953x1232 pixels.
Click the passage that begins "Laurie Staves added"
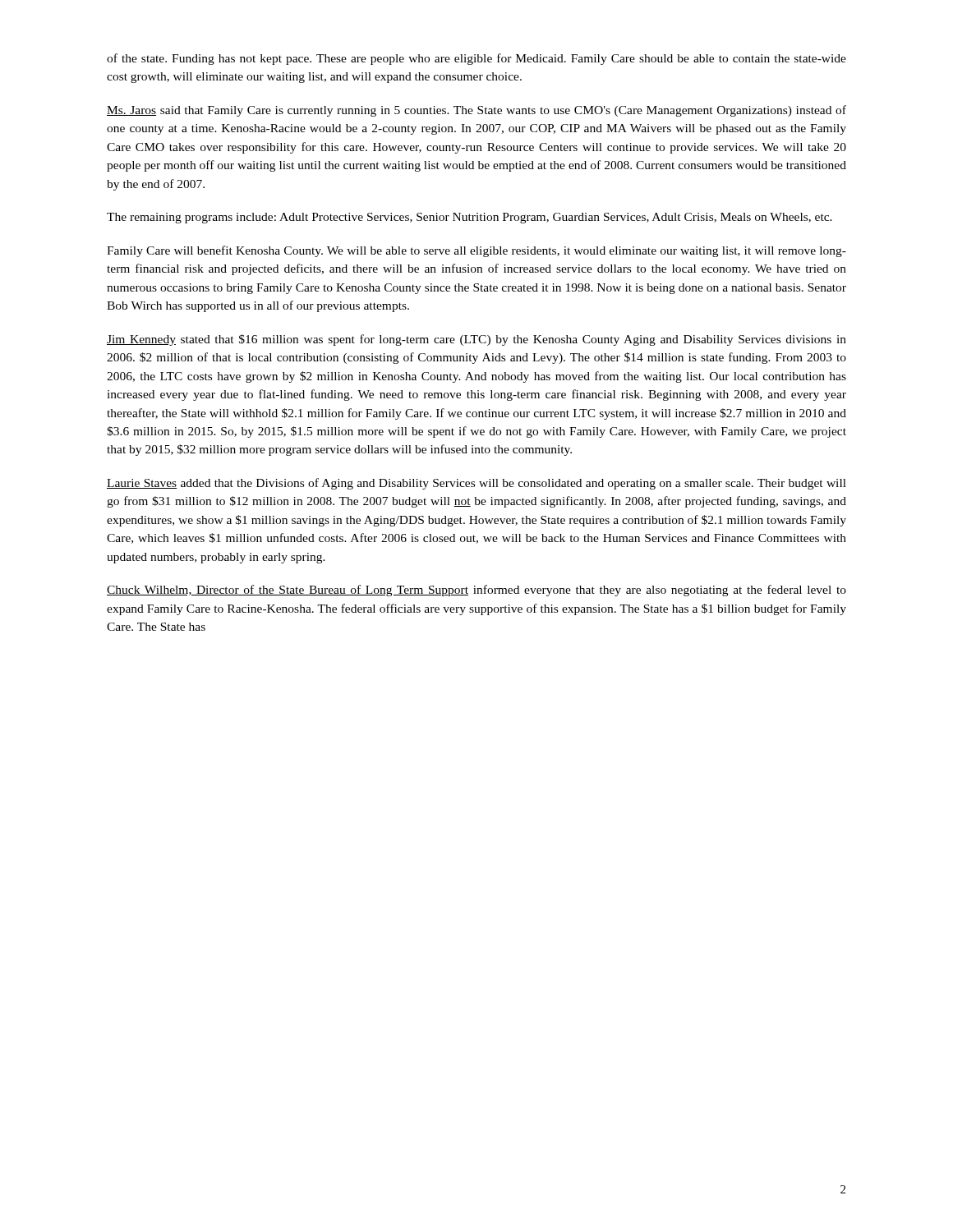pyautogui.click(x=476, y=519)
